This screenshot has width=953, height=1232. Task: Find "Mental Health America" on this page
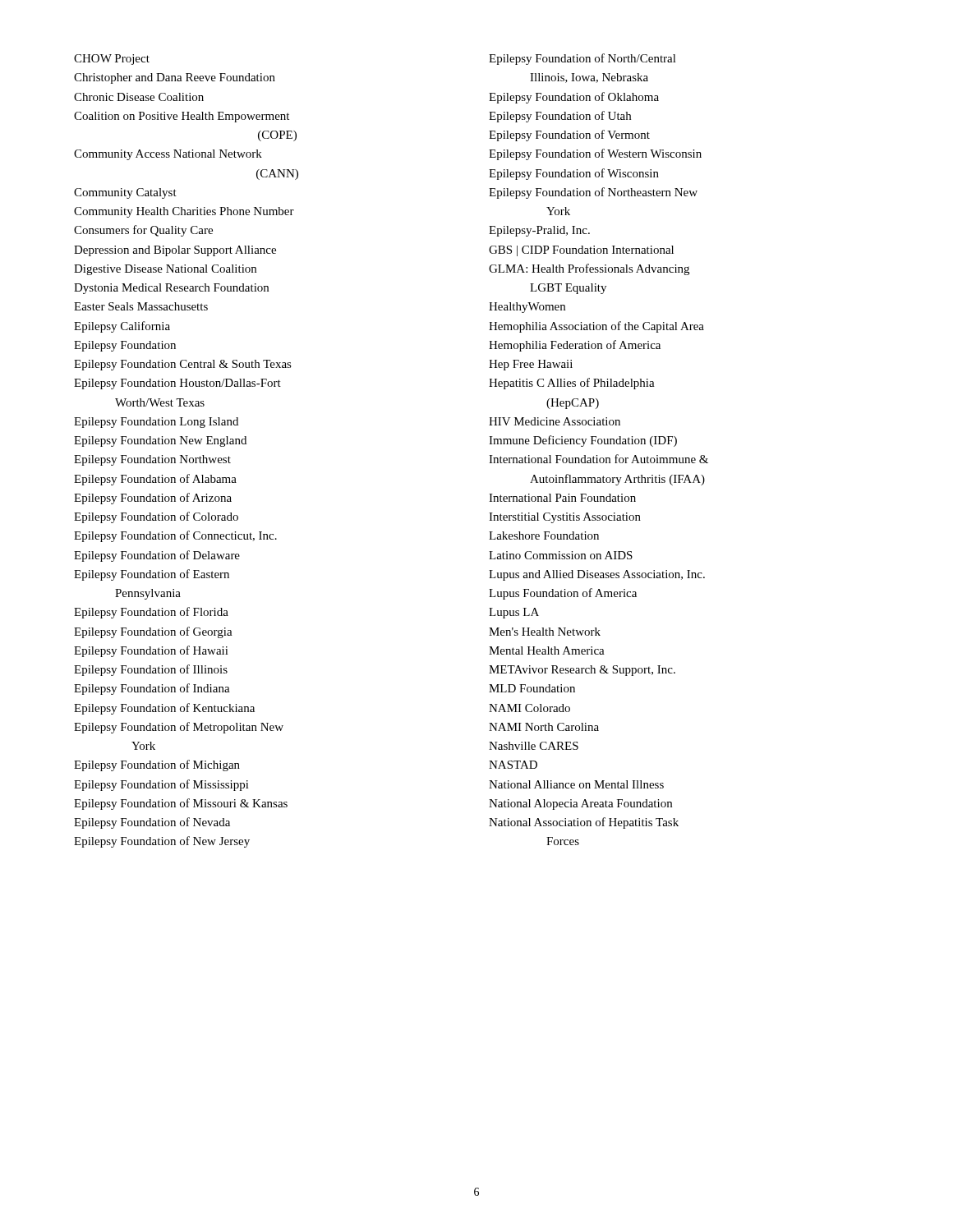coord(547,650)
